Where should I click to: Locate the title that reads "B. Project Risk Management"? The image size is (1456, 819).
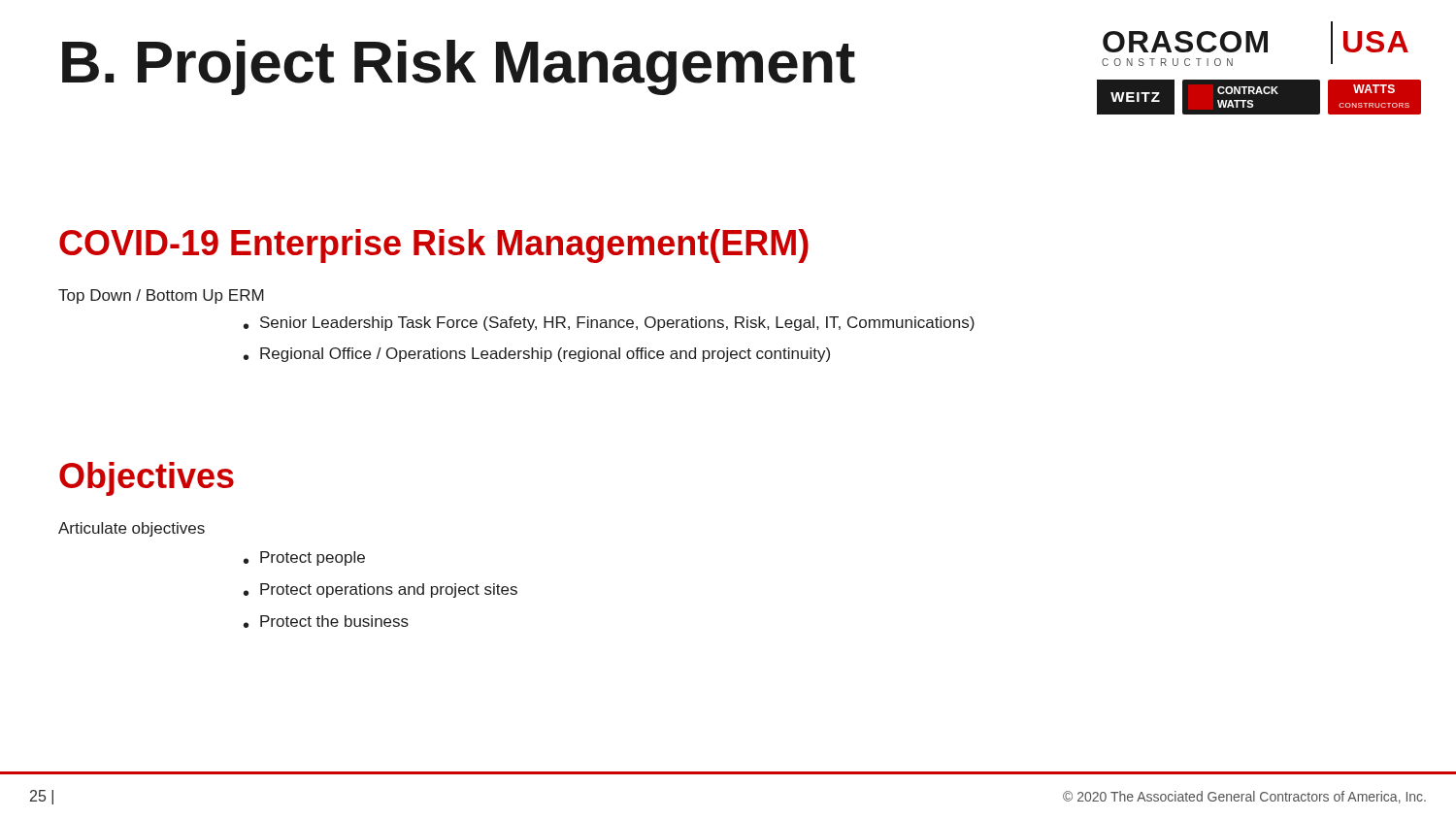click(457, 62)
